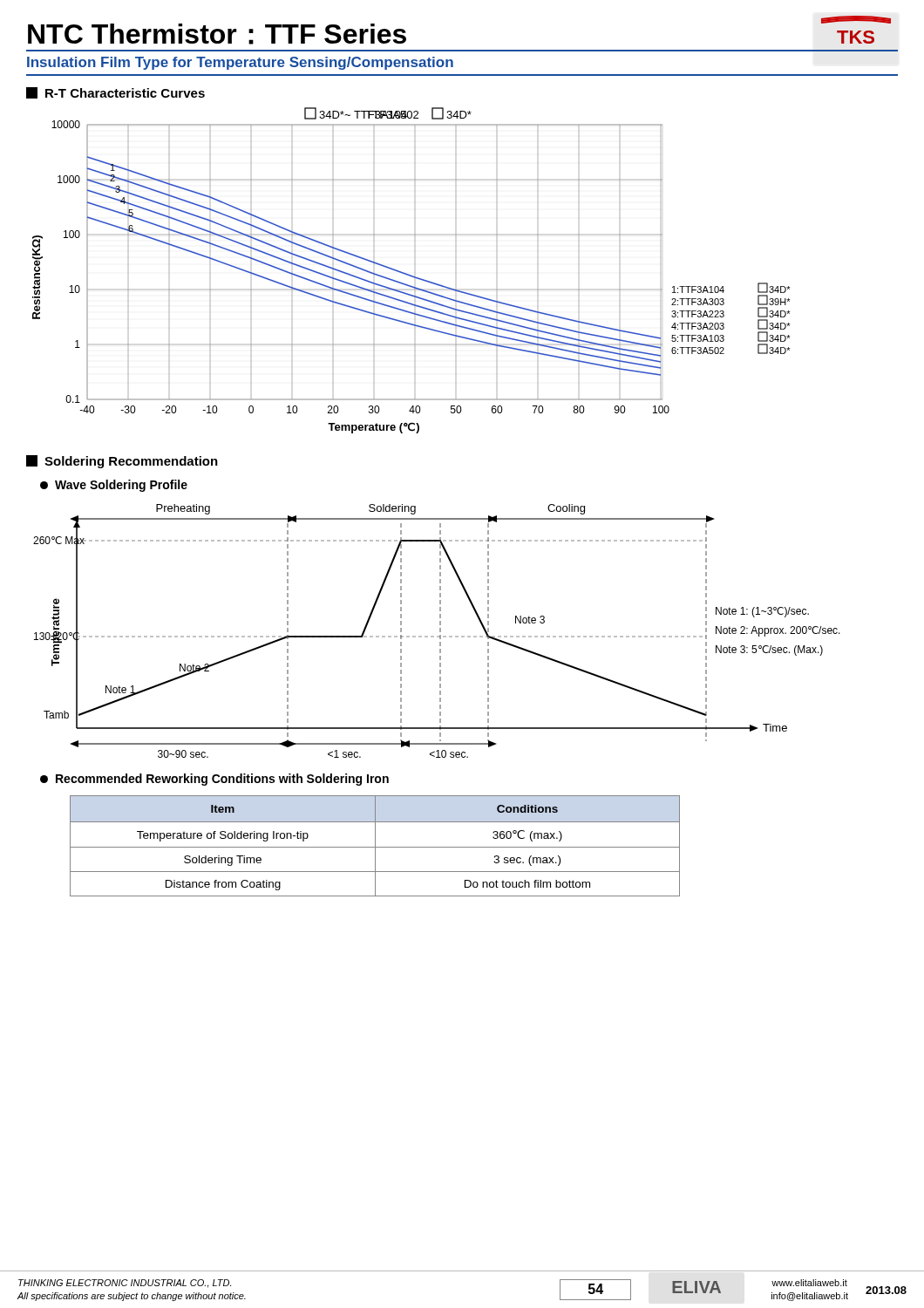Viewport: 924px width, 1308px height.
Task: Locate the table with the text "Distance from Coating"
Action: 375,846
